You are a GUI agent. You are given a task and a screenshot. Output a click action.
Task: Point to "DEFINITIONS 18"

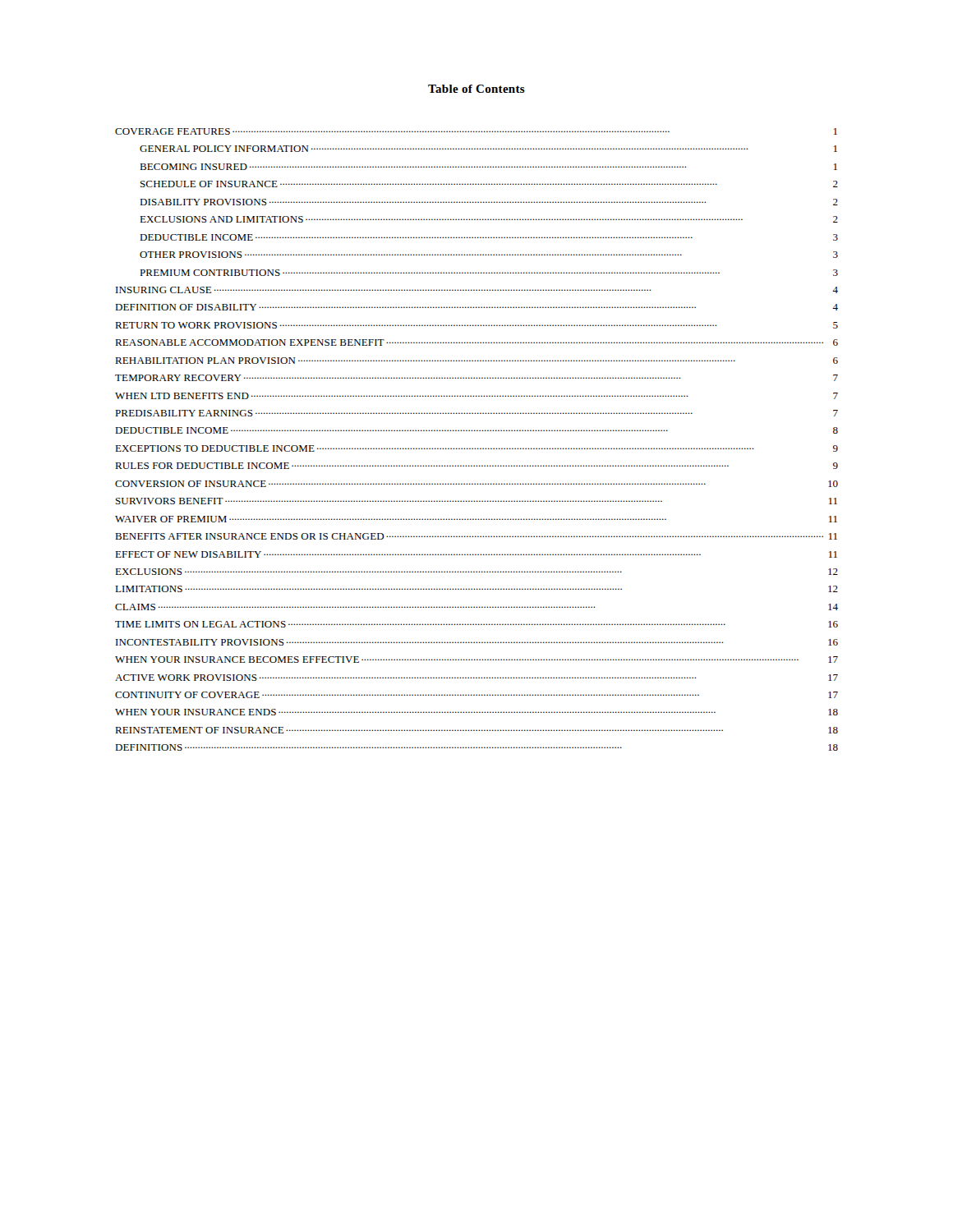(476, 747)
